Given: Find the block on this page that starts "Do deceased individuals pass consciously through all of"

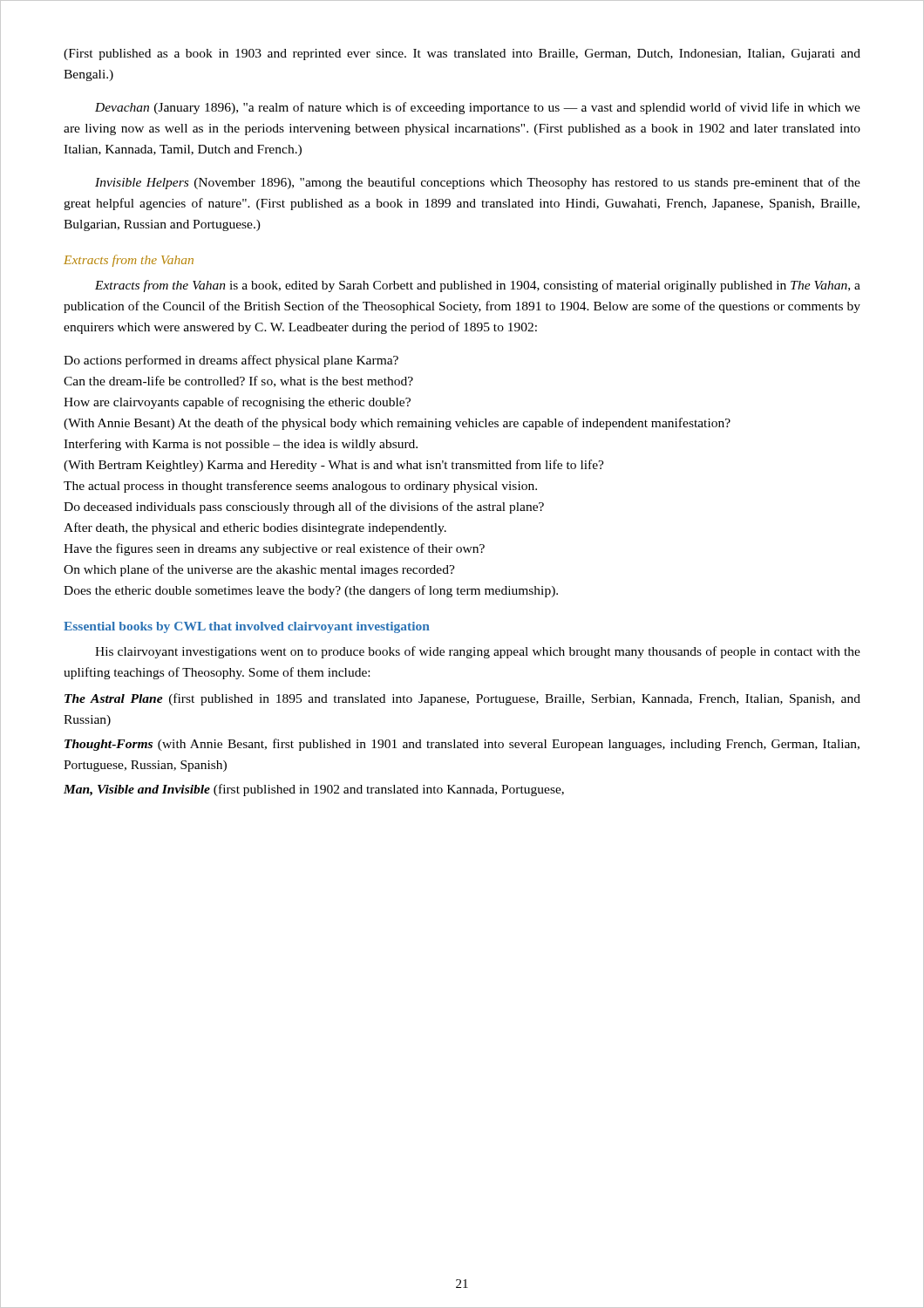Looking at the screenshot, I should (304, 506).
